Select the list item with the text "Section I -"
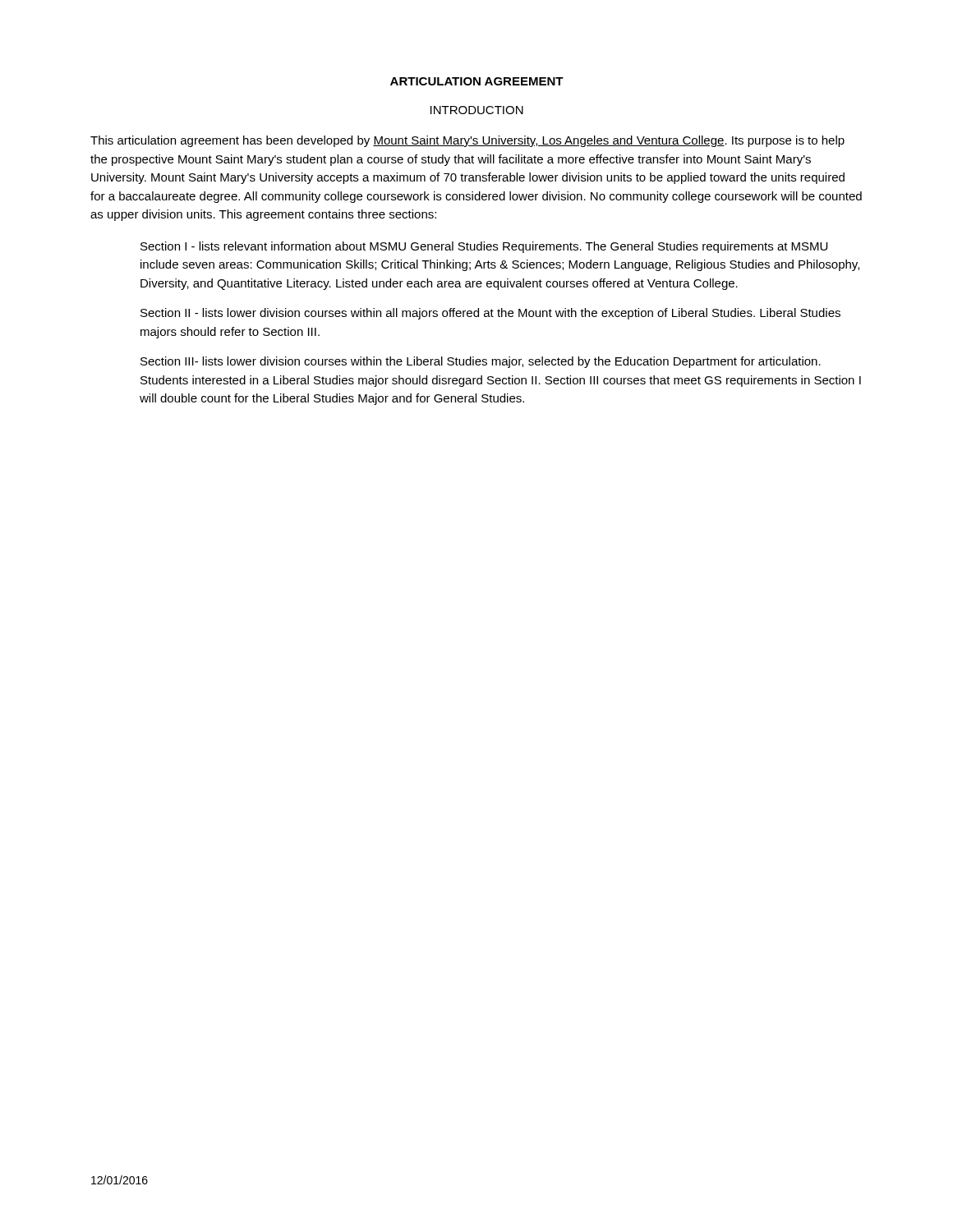This screenshot has width=953, height=1232. (x=500, y=264)
